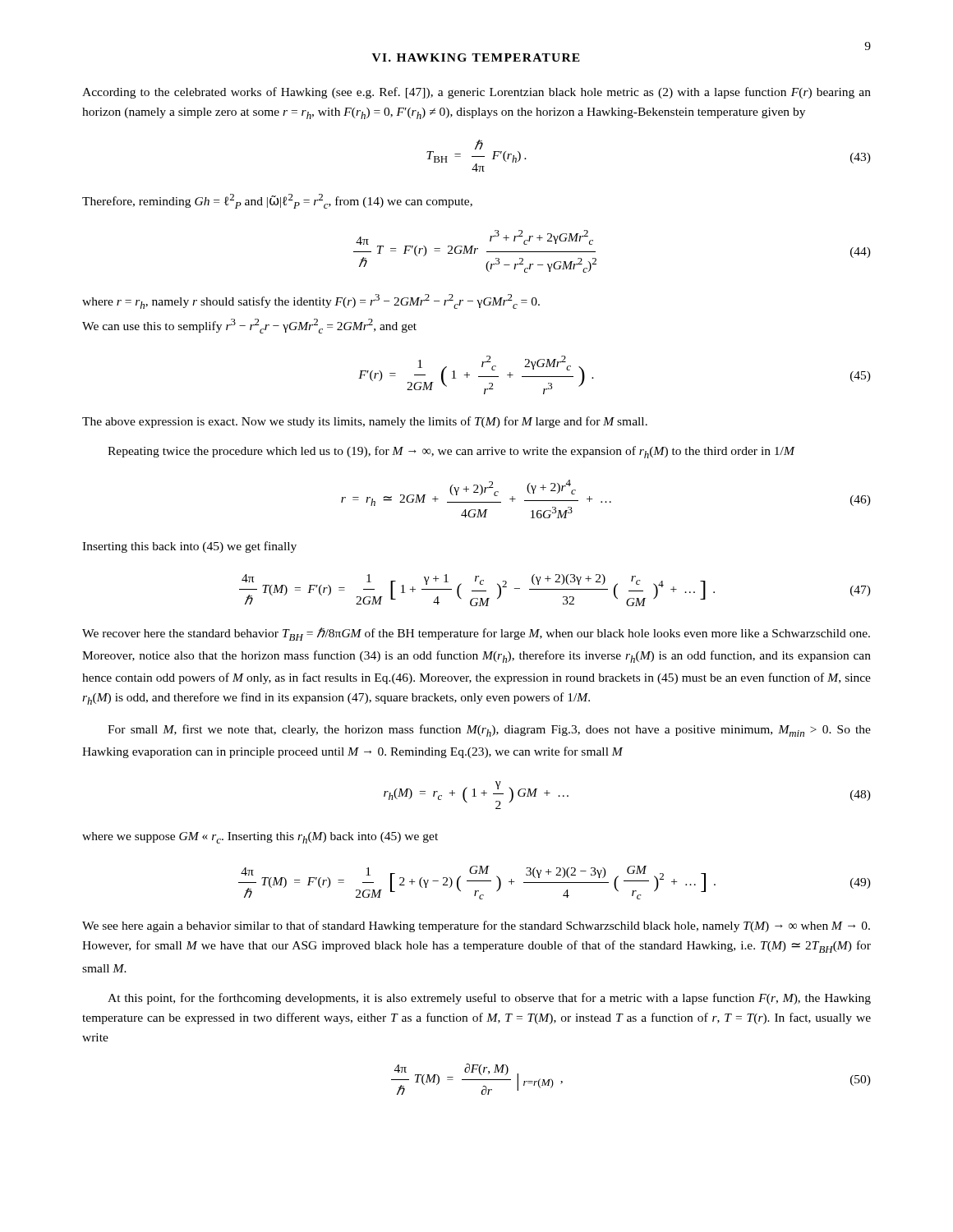Find the block on this page that starts "Repeating twice the procedure"

click(451, 452)
